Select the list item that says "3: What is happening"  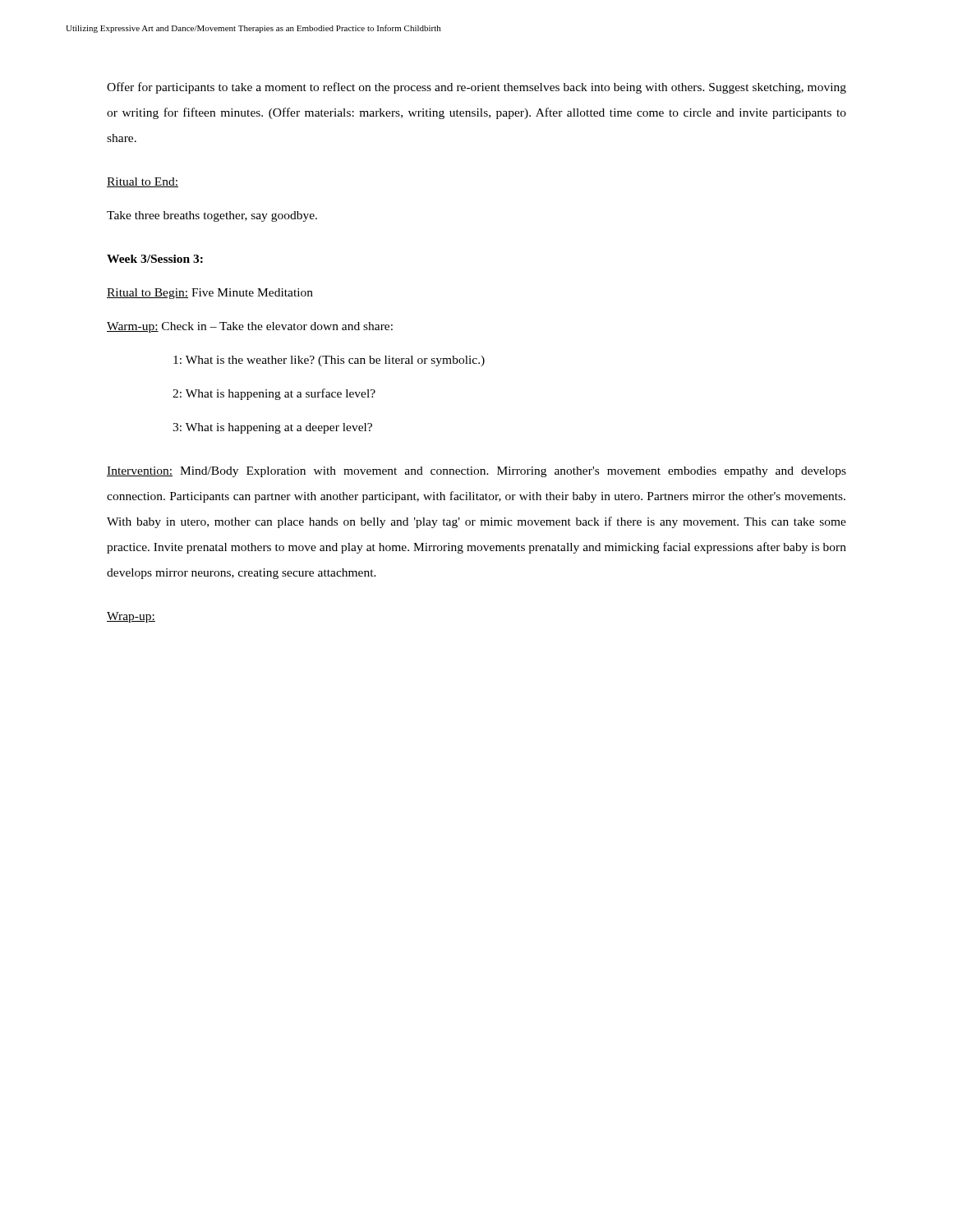pyautogui.click(x=273, y=427)
